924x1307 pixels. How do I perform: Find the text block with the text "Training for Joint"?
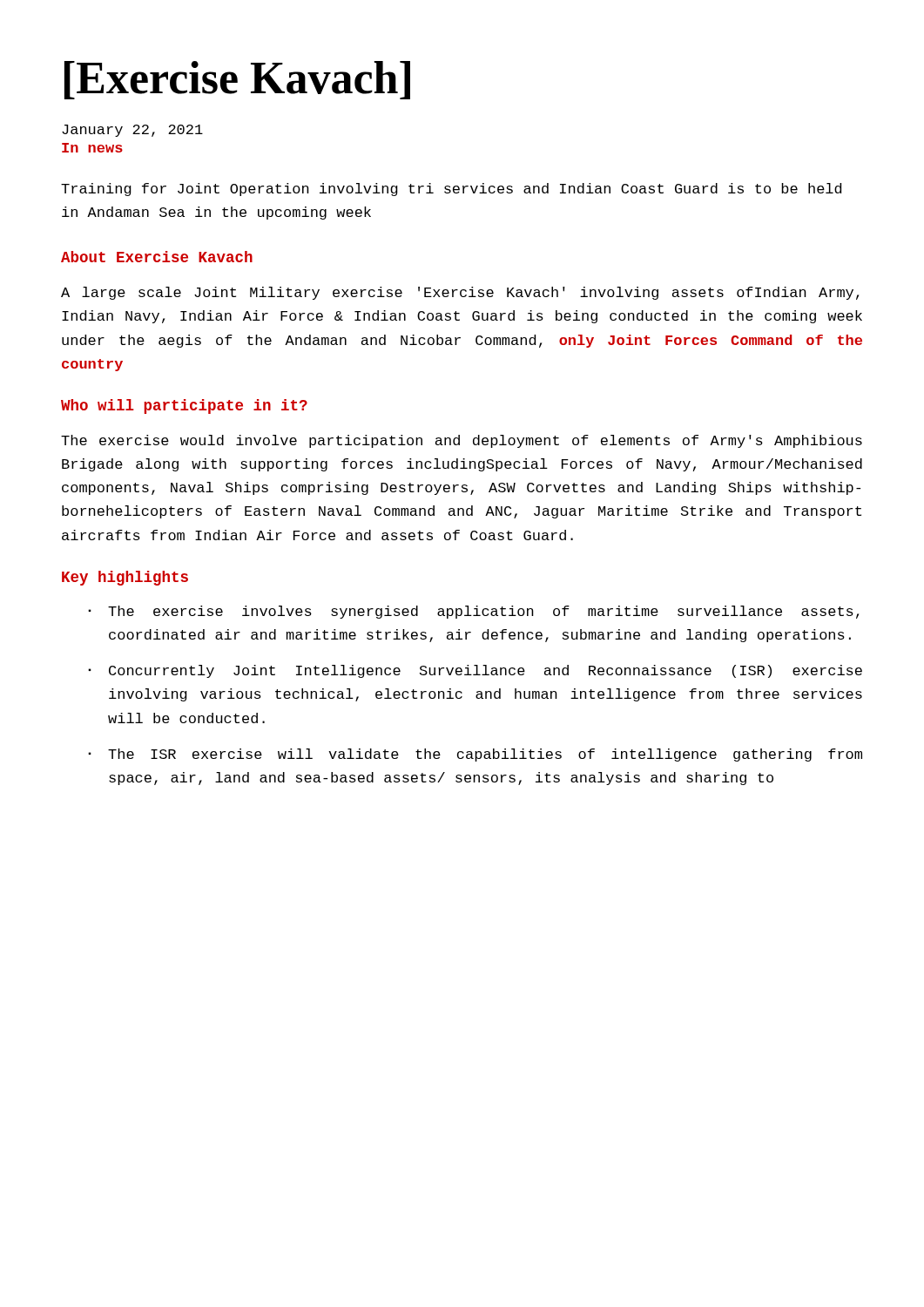tap(462, 201)
